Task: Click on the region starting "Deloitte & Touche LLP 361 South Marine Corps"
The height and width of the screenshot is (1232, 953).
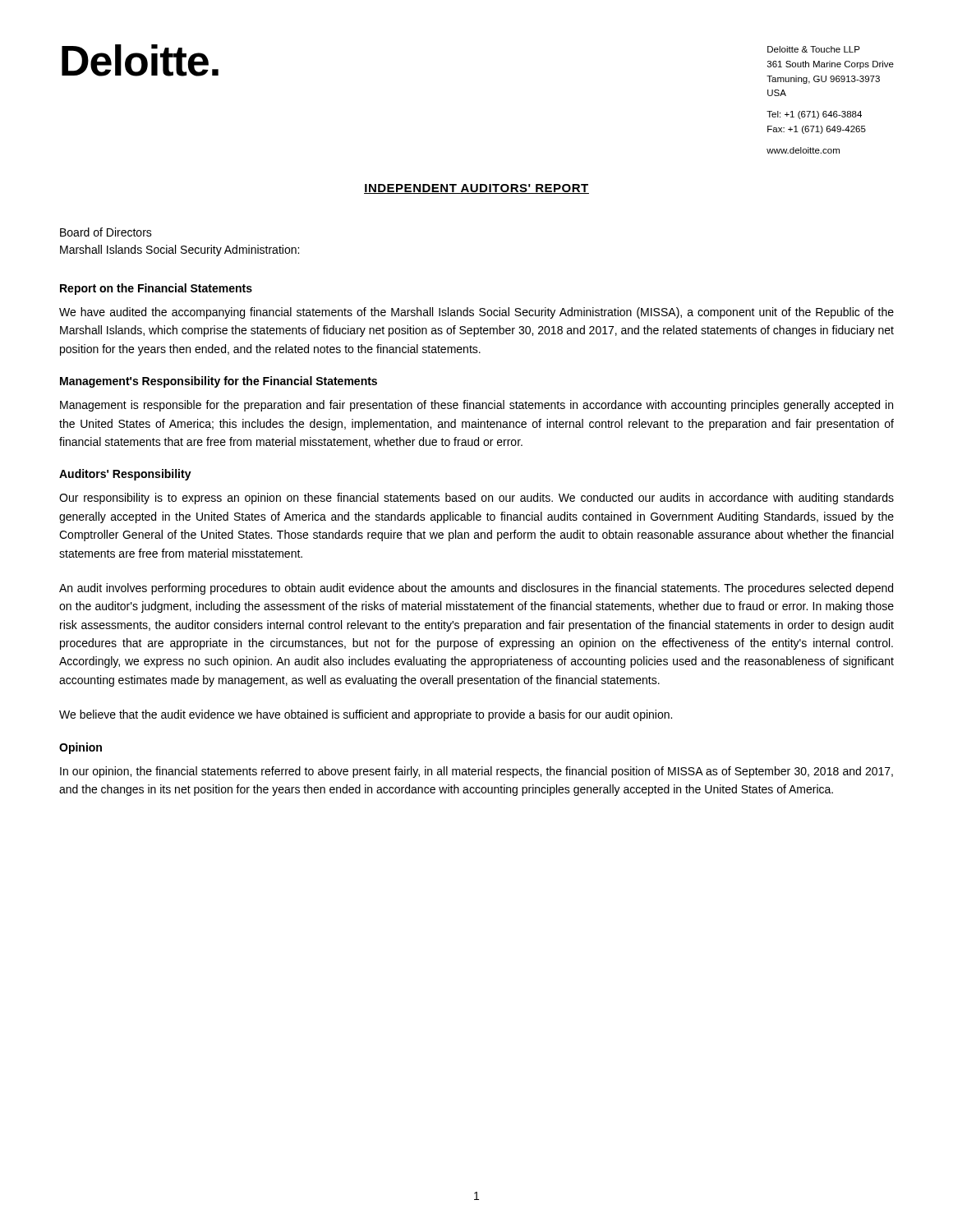Action: [x=830, y=101]
